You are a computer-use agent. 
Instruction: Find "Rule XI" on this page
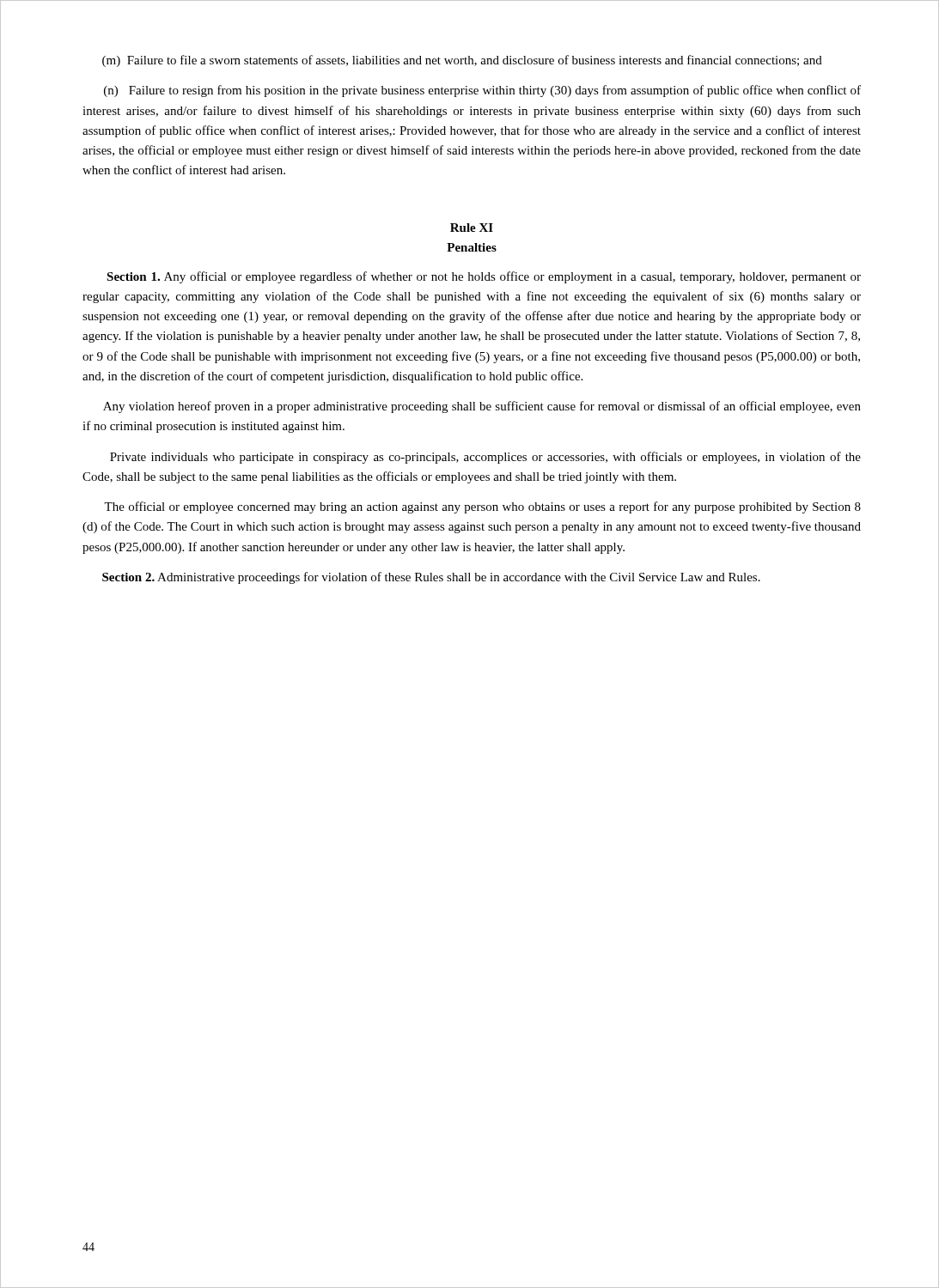pos(472,227)
